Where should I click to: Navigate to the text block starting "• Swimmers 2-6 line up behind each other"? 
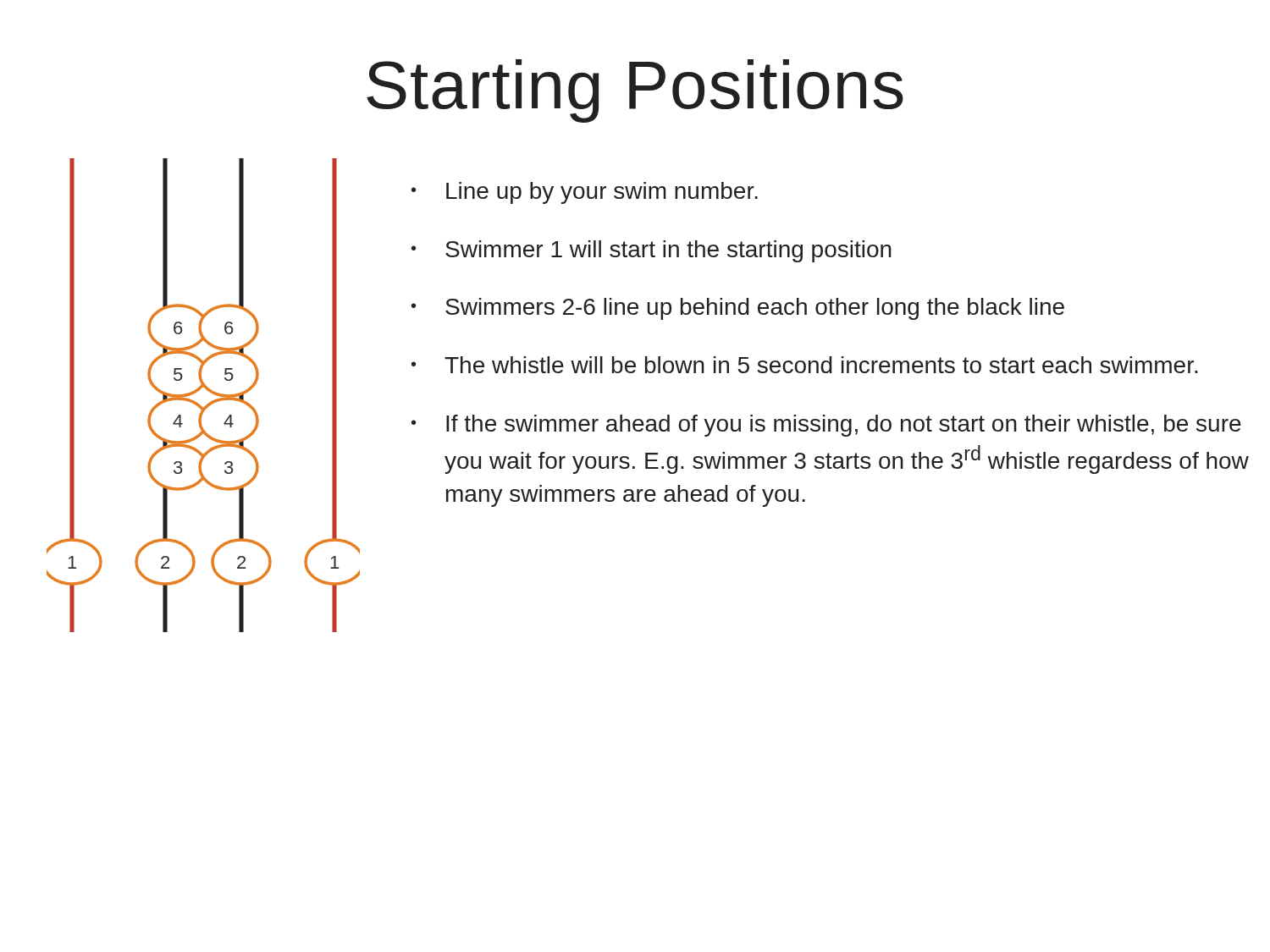738,308
